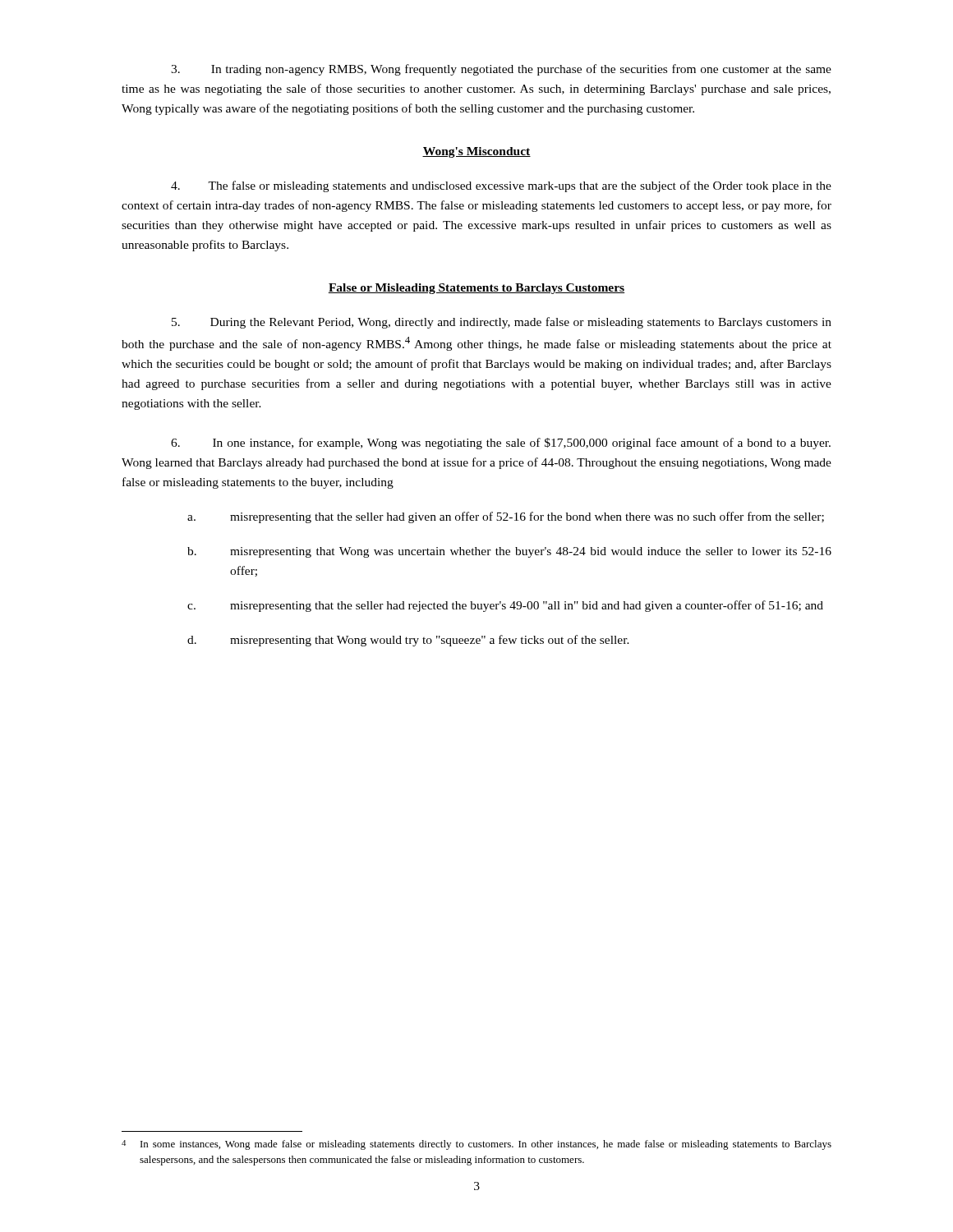953x1232 pixels.
Task: Find the block on this page that starts "During the Relevant Period,"
Action: (x=476, y=363)
